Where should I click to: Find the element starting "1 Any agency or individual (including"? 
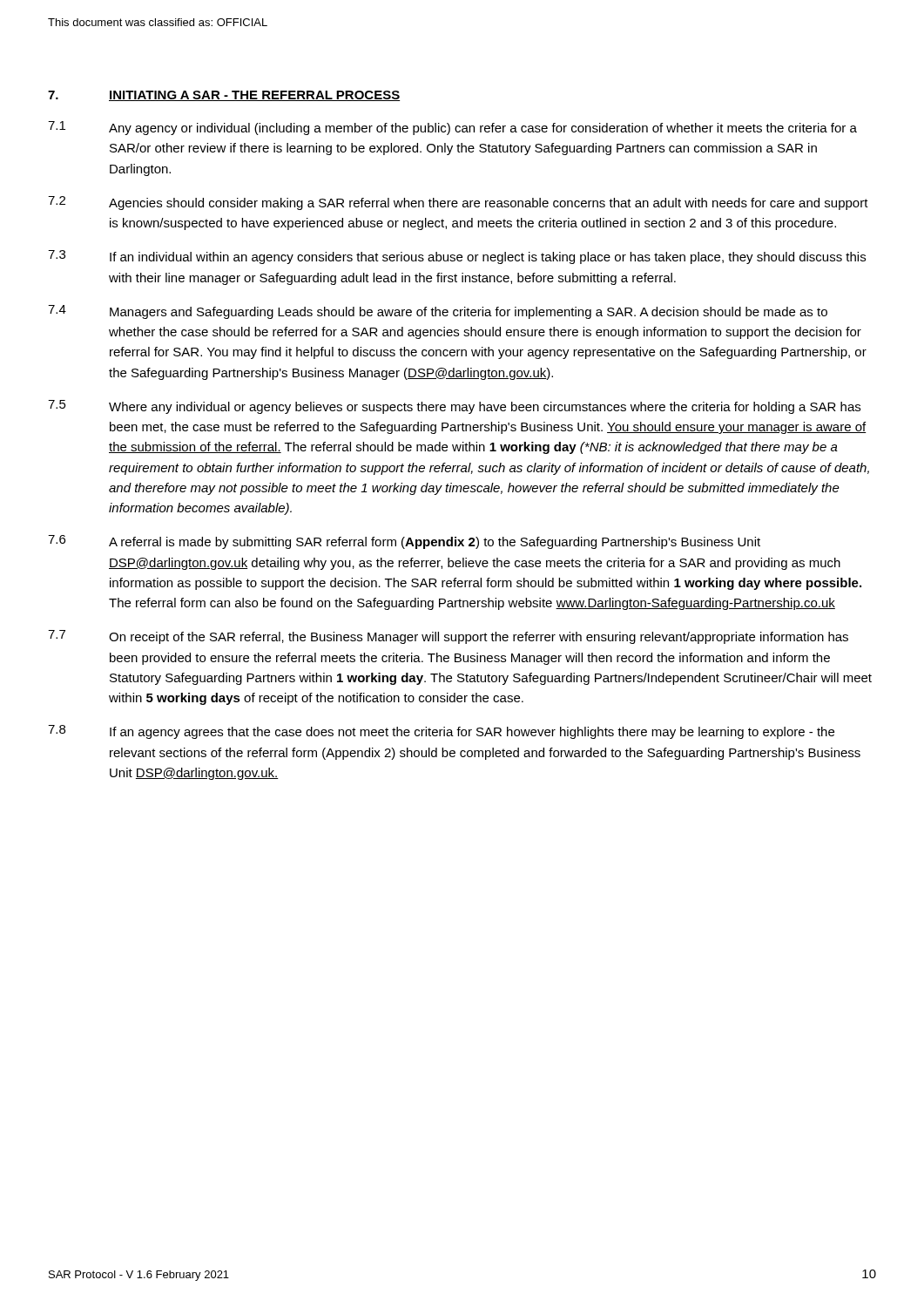[462, 148]
